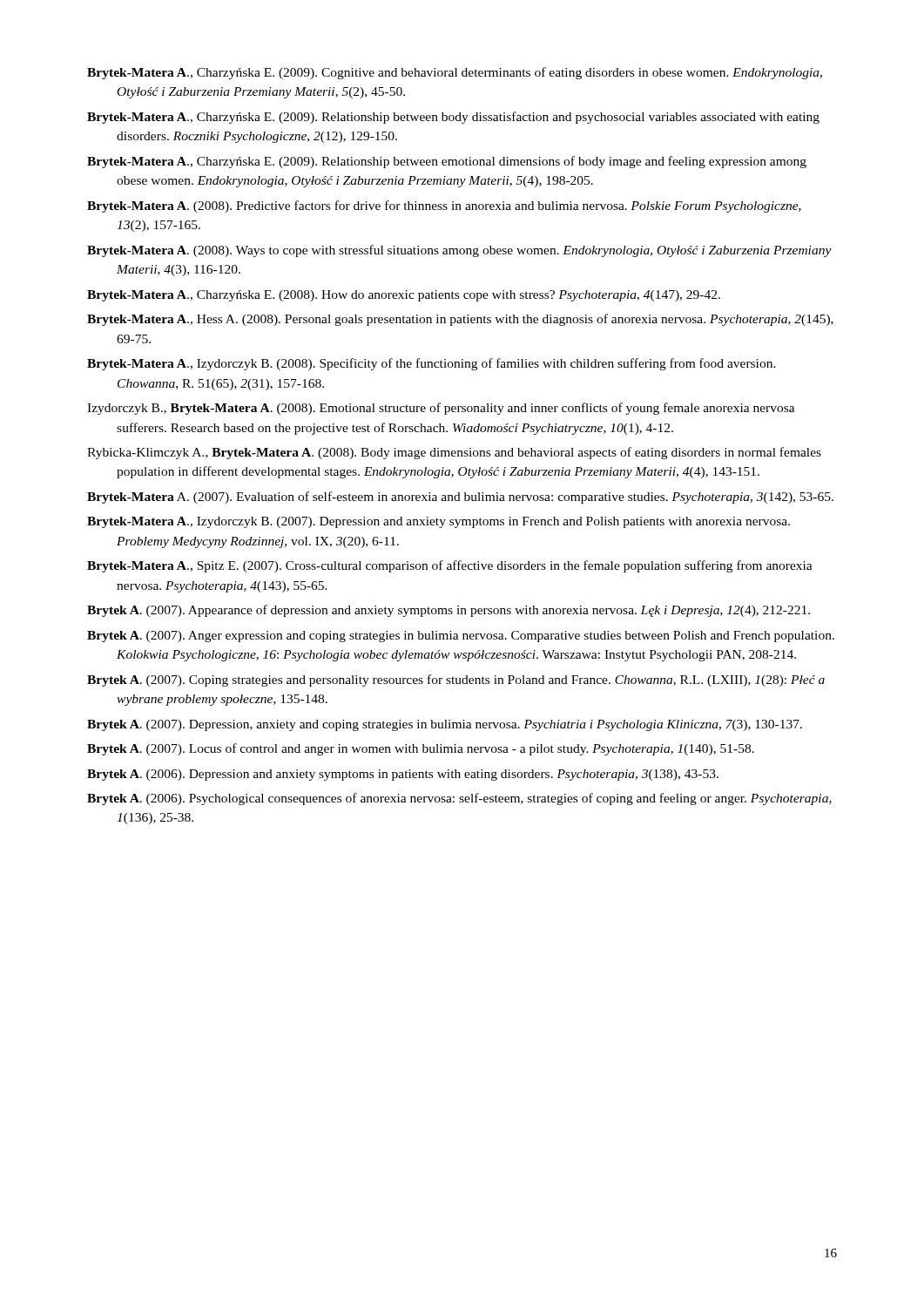Viewport: 924px width, 1307px height.
Task: Find the list item that says "Brytek A. (2007). Anger expression and coping strategies"
Action: pos(461,644)
